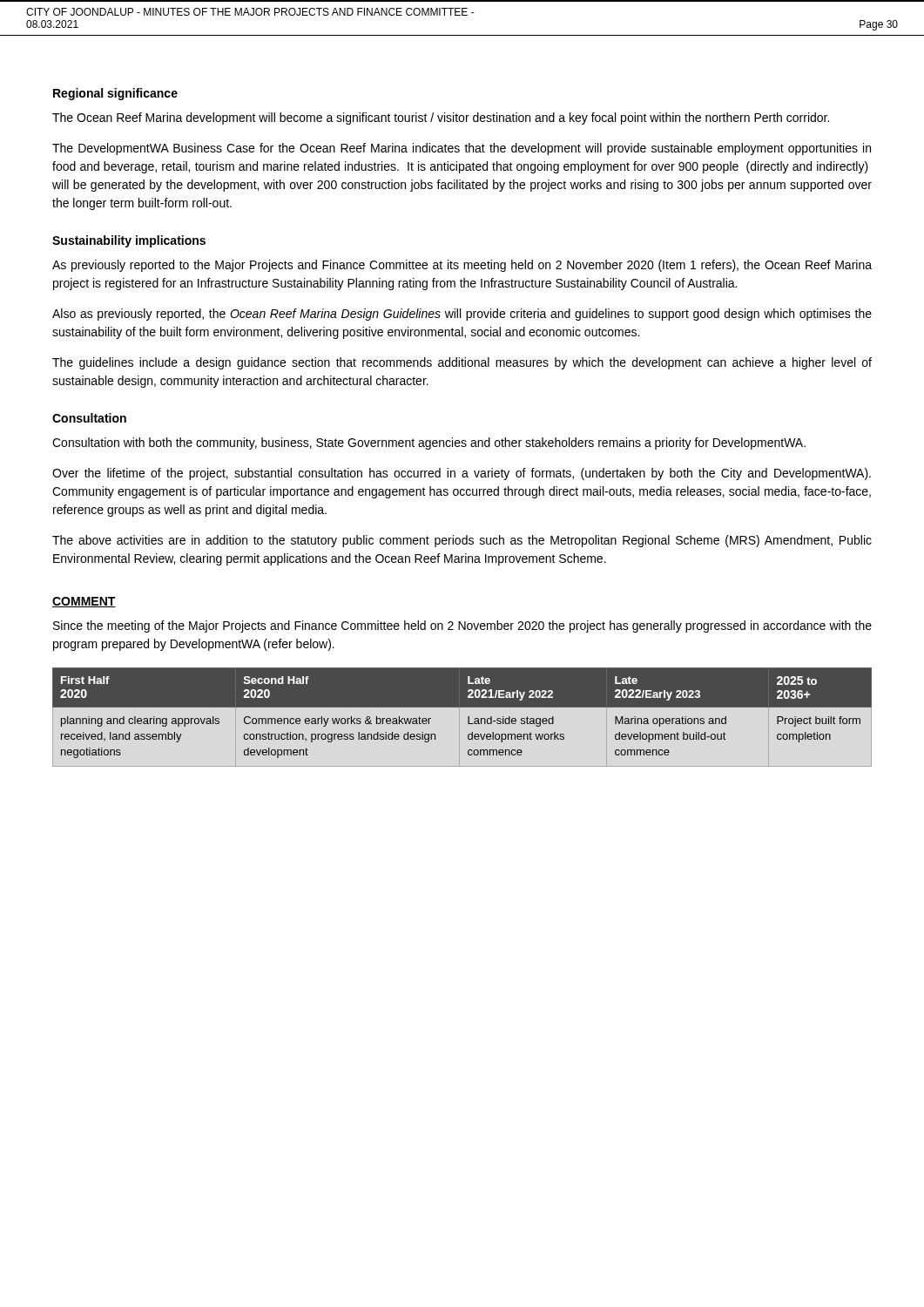The height and width of the screenshot is (1307, 924).
Task: Point to the text starting "Since the meeting of the Major"
Action: 462,635
